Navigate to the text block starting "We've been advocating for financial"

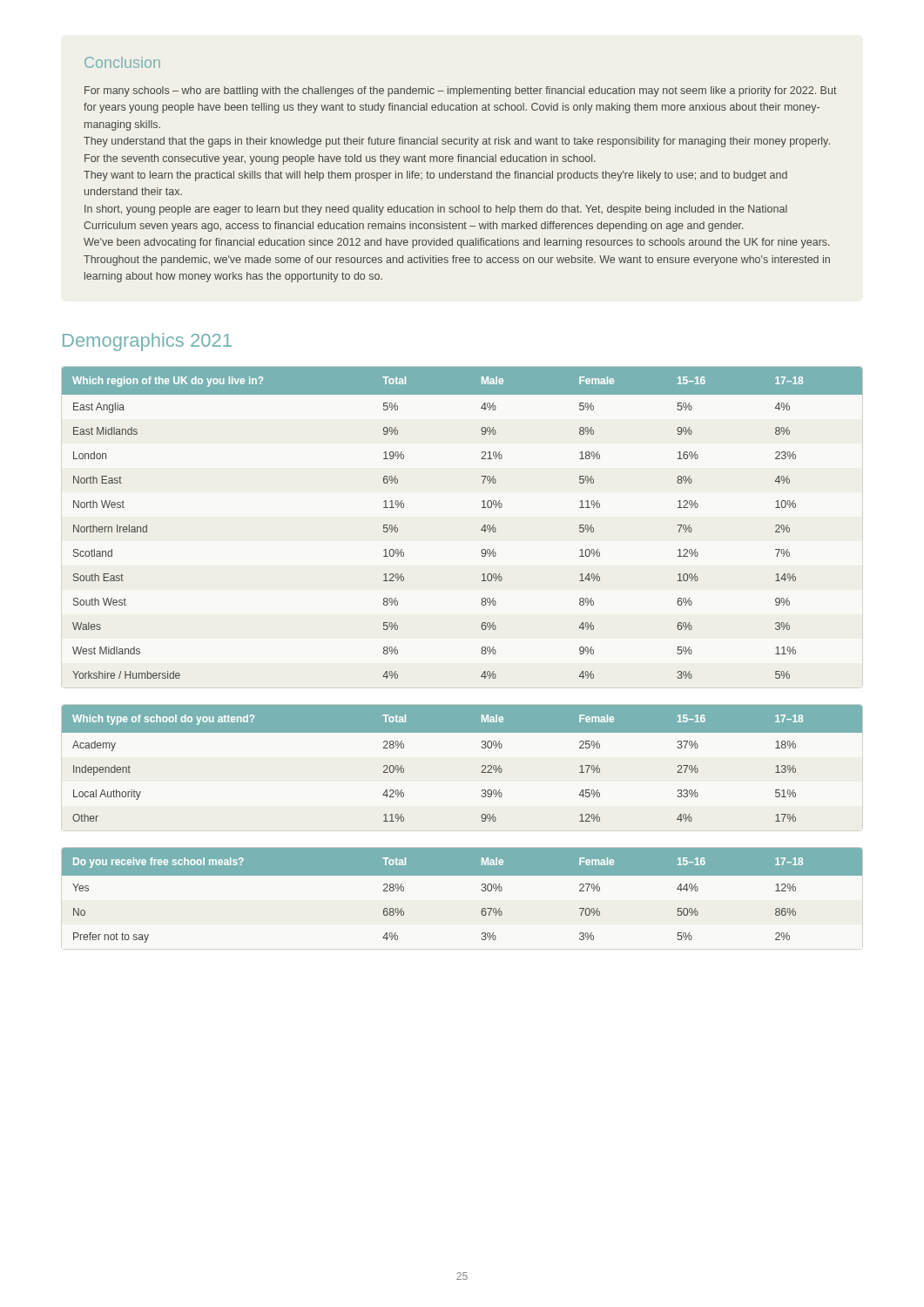[462, 243]
